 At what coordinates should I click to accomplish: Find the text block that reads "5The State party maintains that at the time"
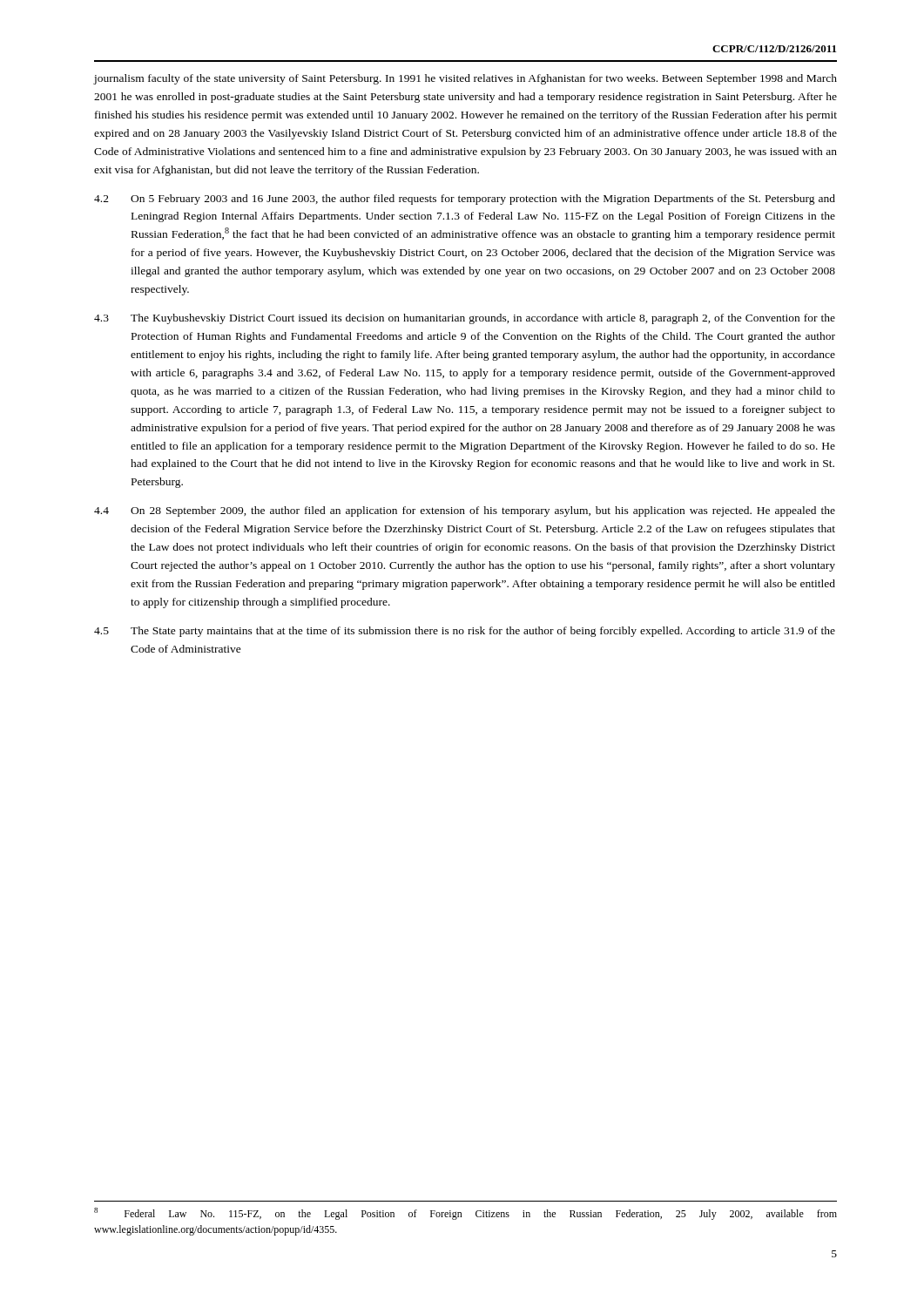coord(465,640)
